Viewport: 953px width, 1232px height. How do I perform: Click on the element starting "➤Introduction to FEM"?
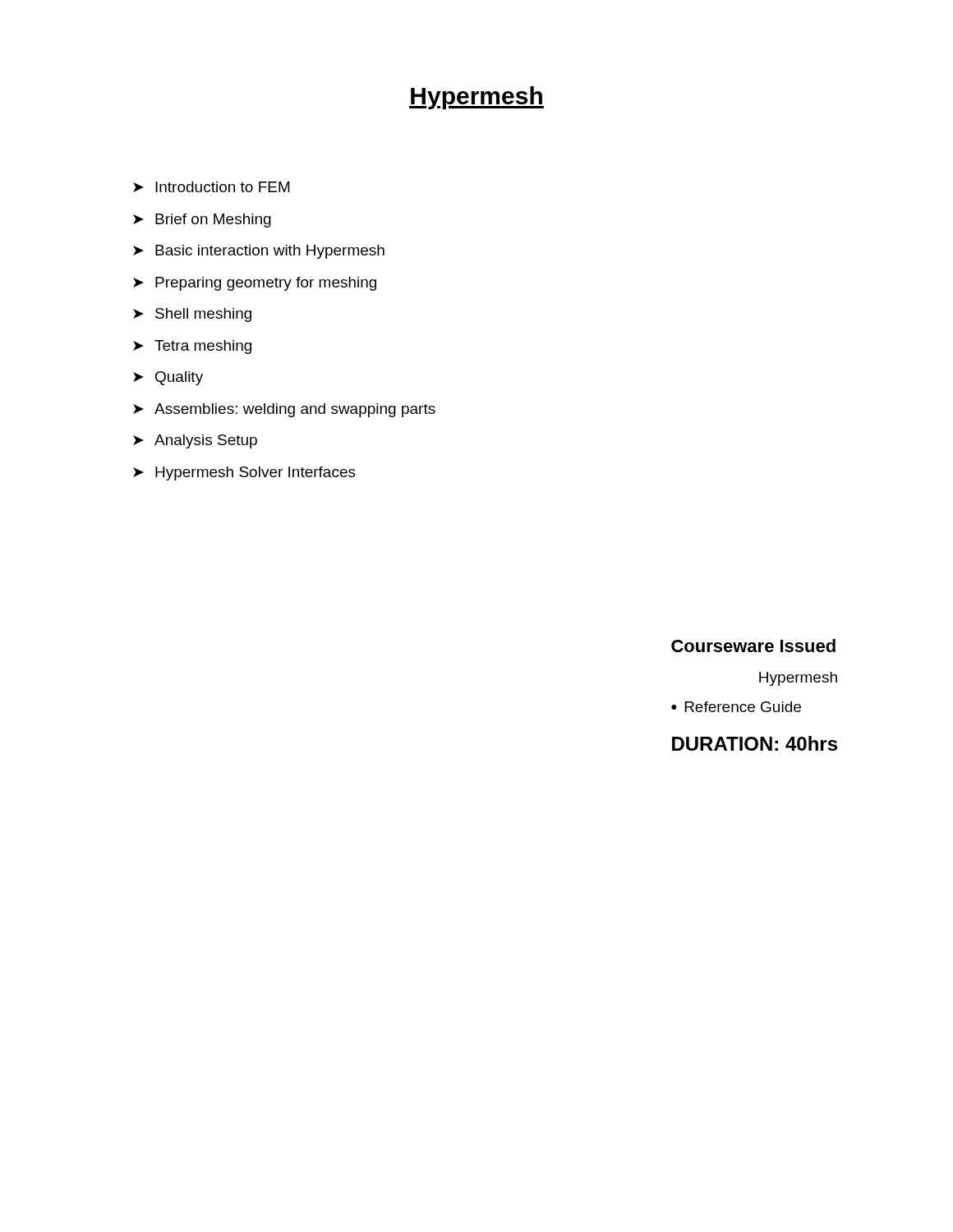click(x=211, y=188)
